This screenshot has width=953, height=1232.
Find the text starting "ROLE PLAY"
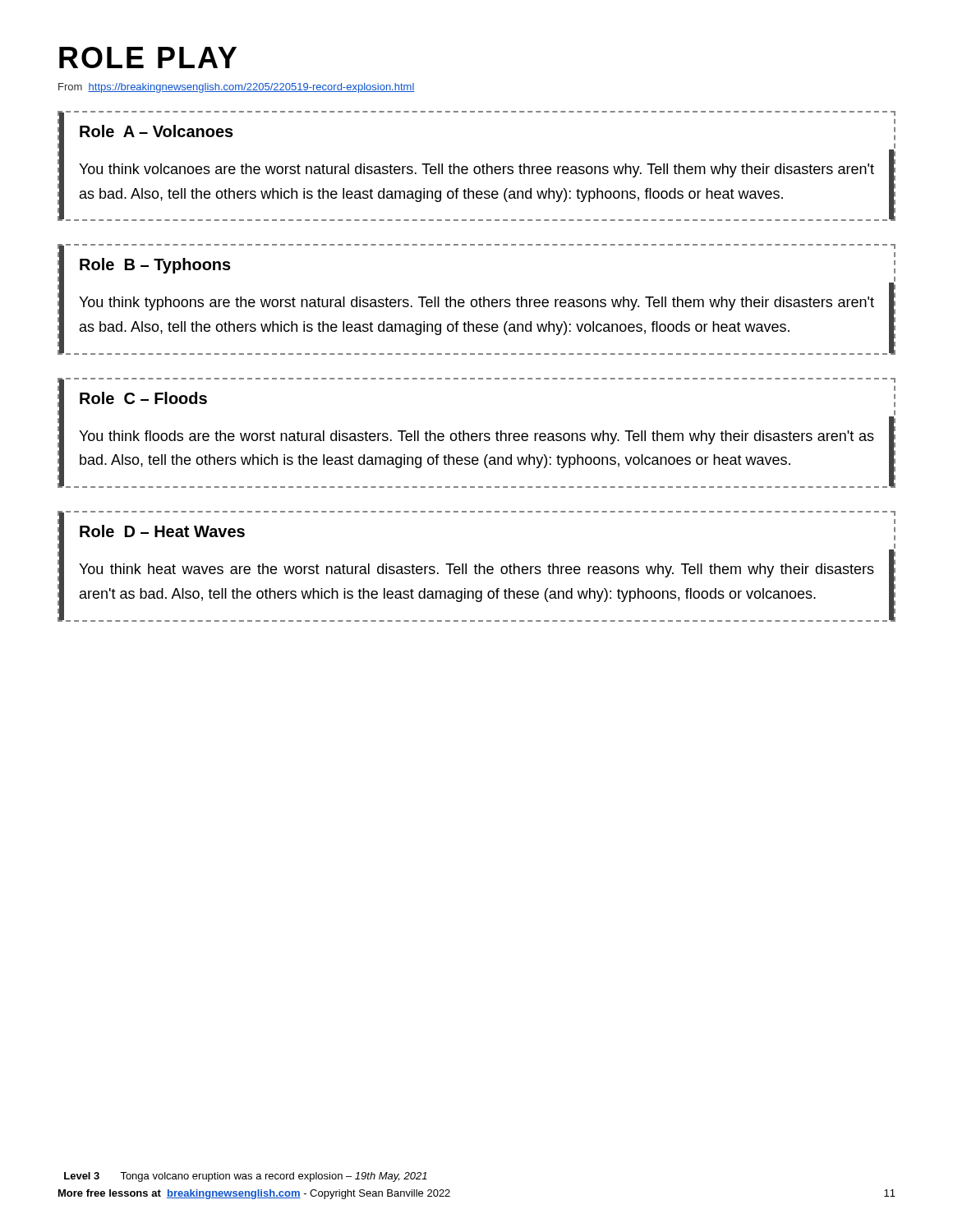148,58
